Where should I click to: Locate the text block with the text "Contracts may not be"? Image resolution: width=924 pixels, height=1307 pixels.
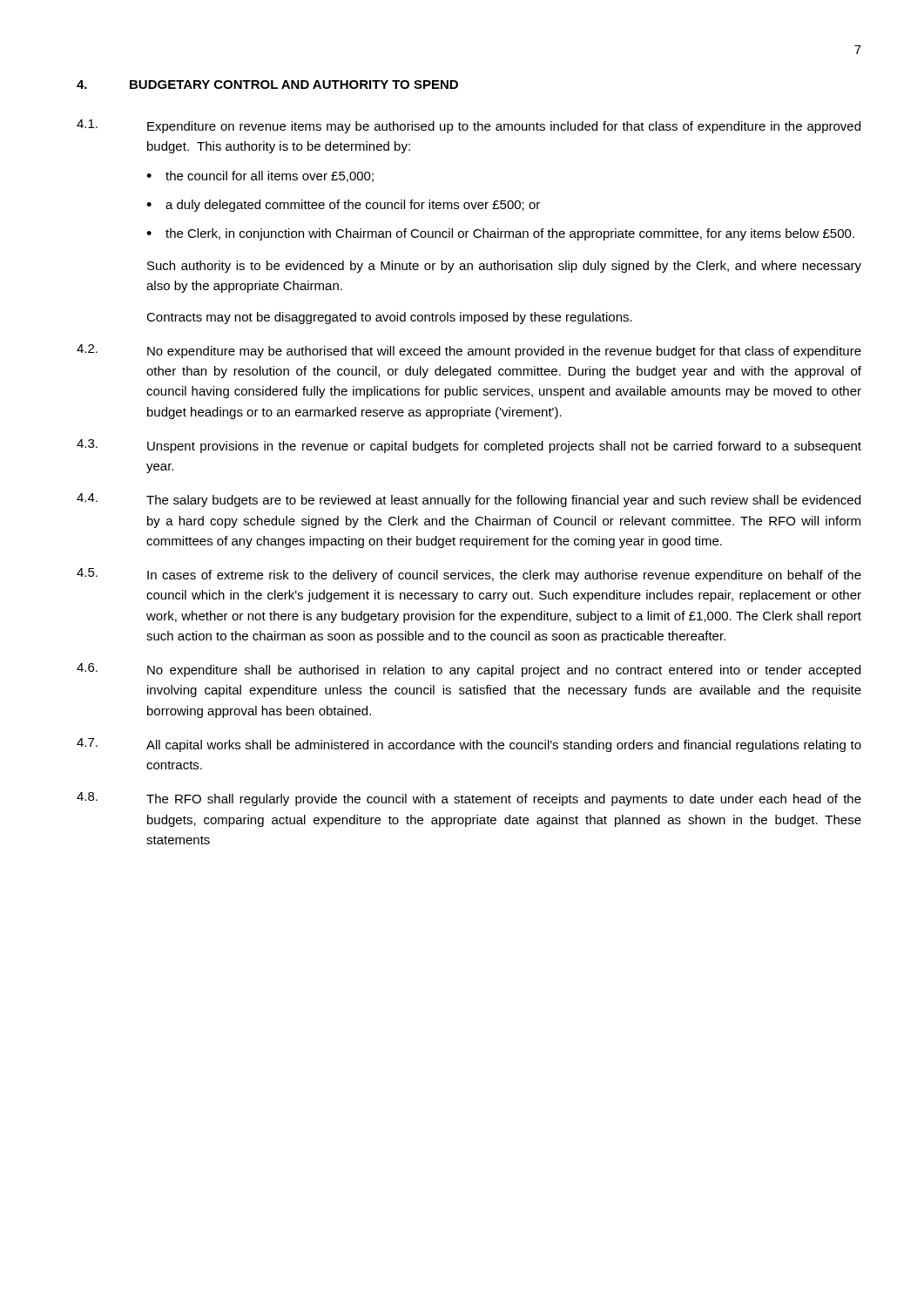click(390, 316)
